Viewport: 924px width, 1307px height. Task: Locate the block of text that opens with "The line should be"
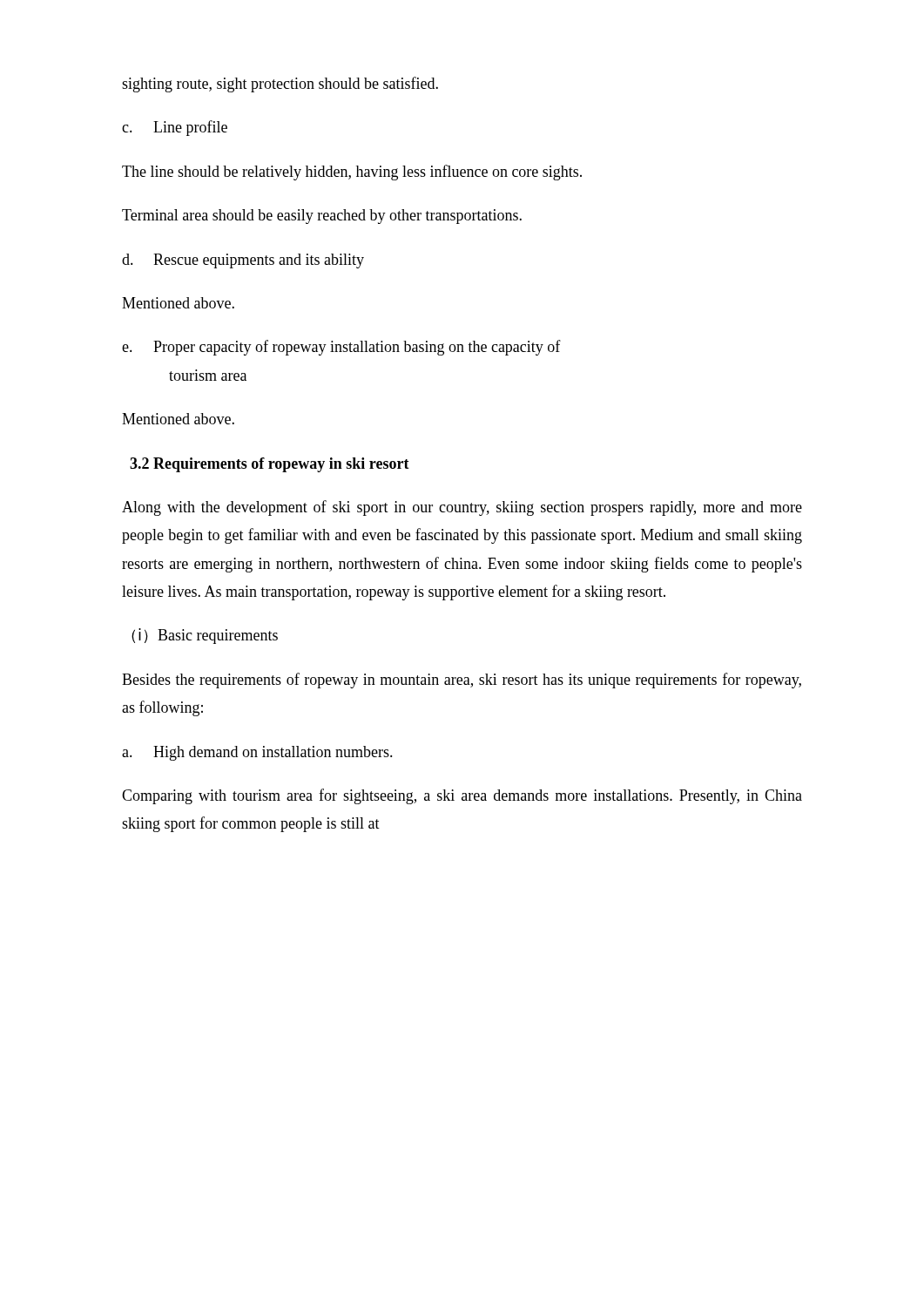[x=462, y=172]
